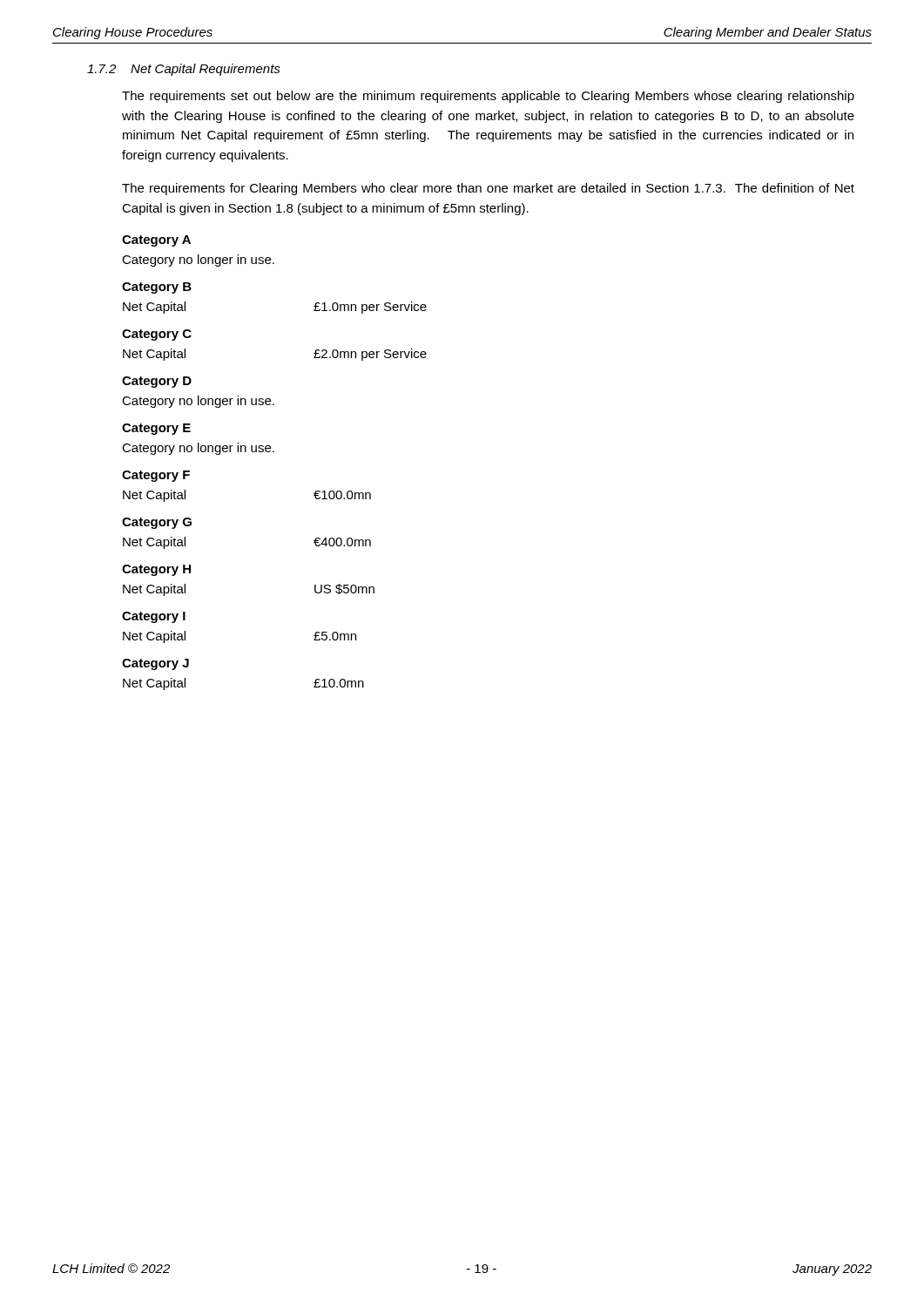Point to "Net Capital €400.0mn"
924x1307 pixels.
click(150, 545)
